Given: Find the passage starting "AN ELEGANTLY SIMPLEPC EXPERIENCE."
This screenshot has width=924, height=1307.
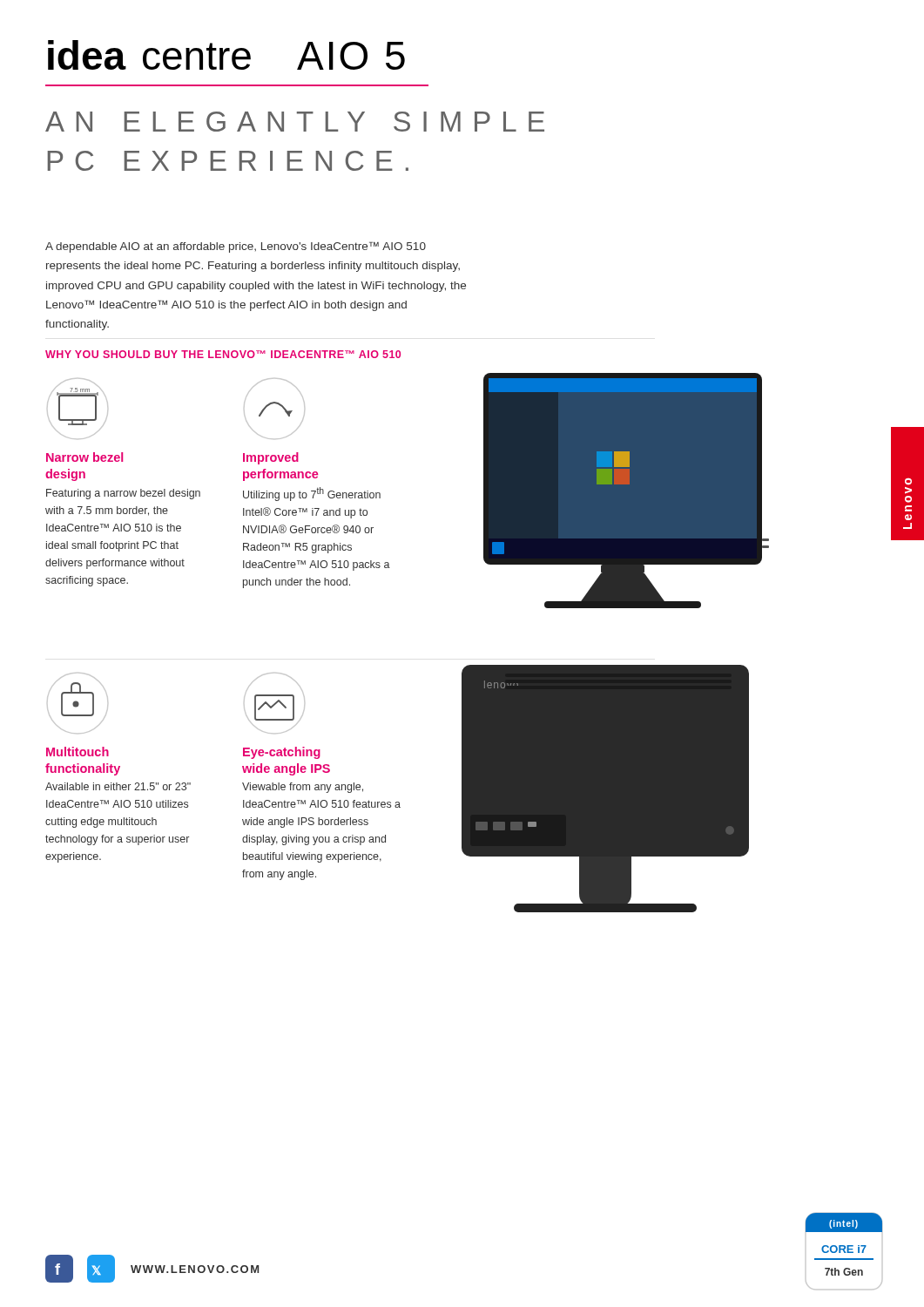Looking at the screenshot, I should click(x=300, y=141).
